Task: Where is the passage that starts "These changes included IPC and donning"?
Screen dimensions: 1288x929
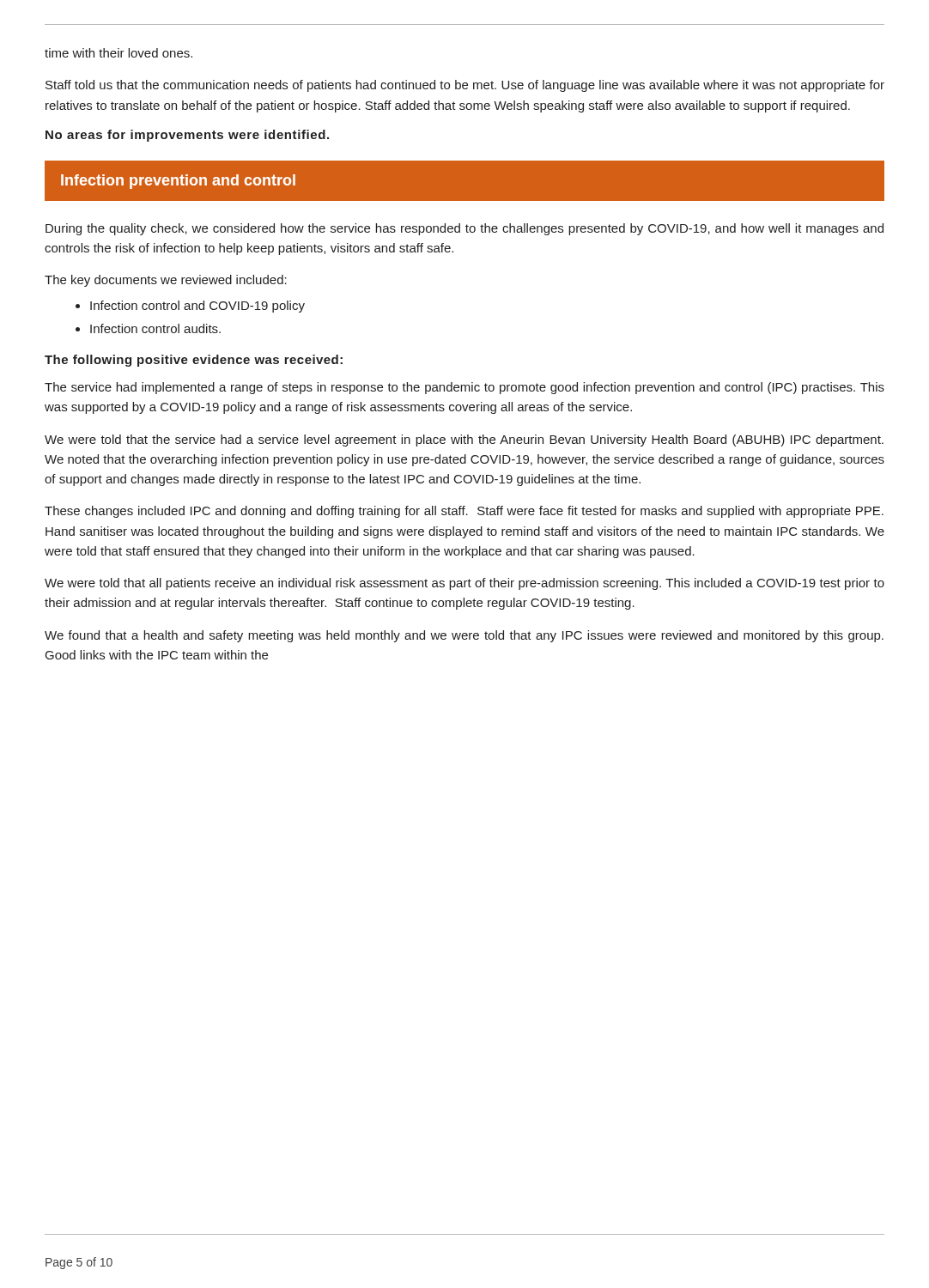Action: coord(464,531)
